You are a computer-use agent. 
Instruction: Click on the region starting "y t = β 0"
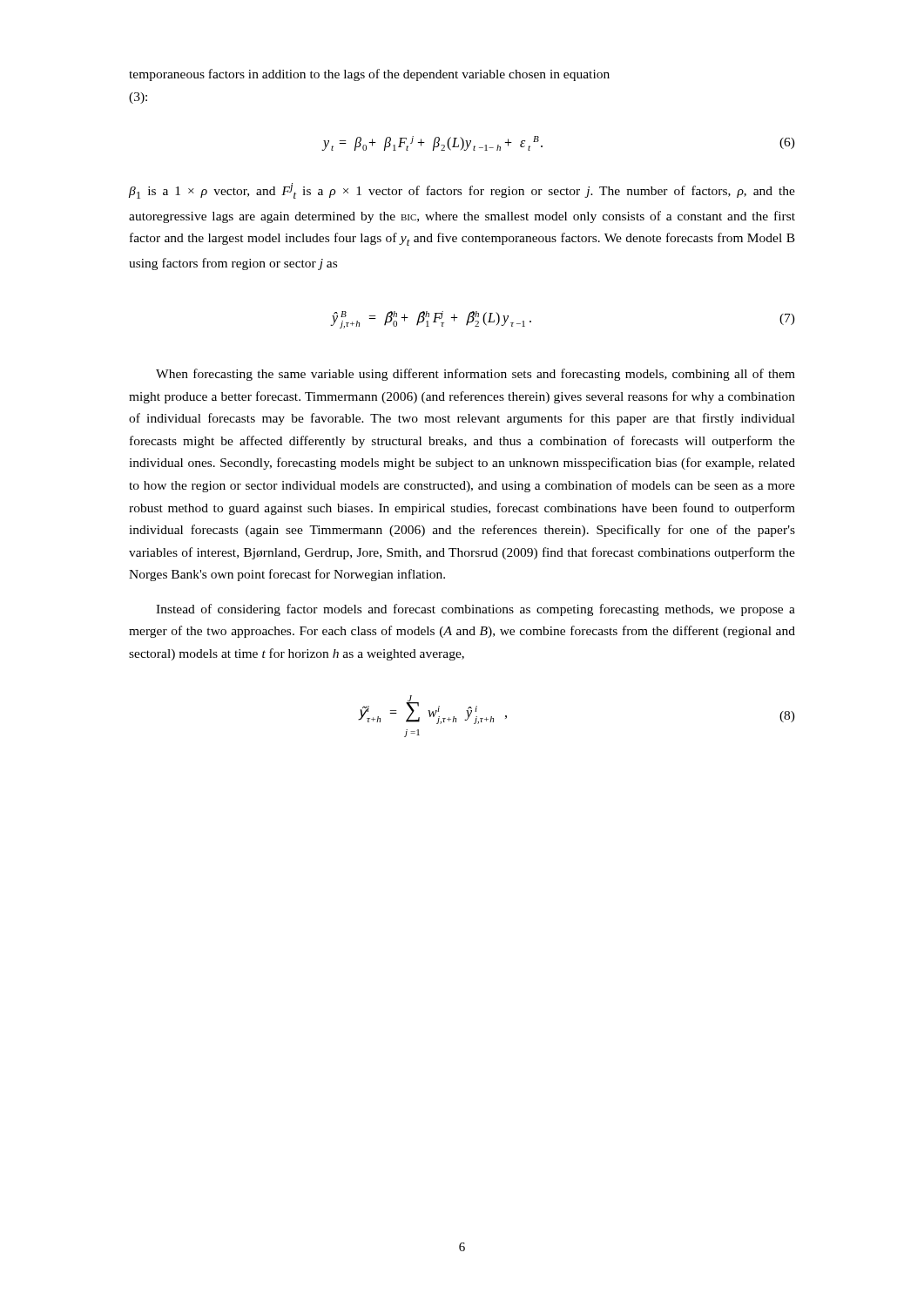pos(437,142)
